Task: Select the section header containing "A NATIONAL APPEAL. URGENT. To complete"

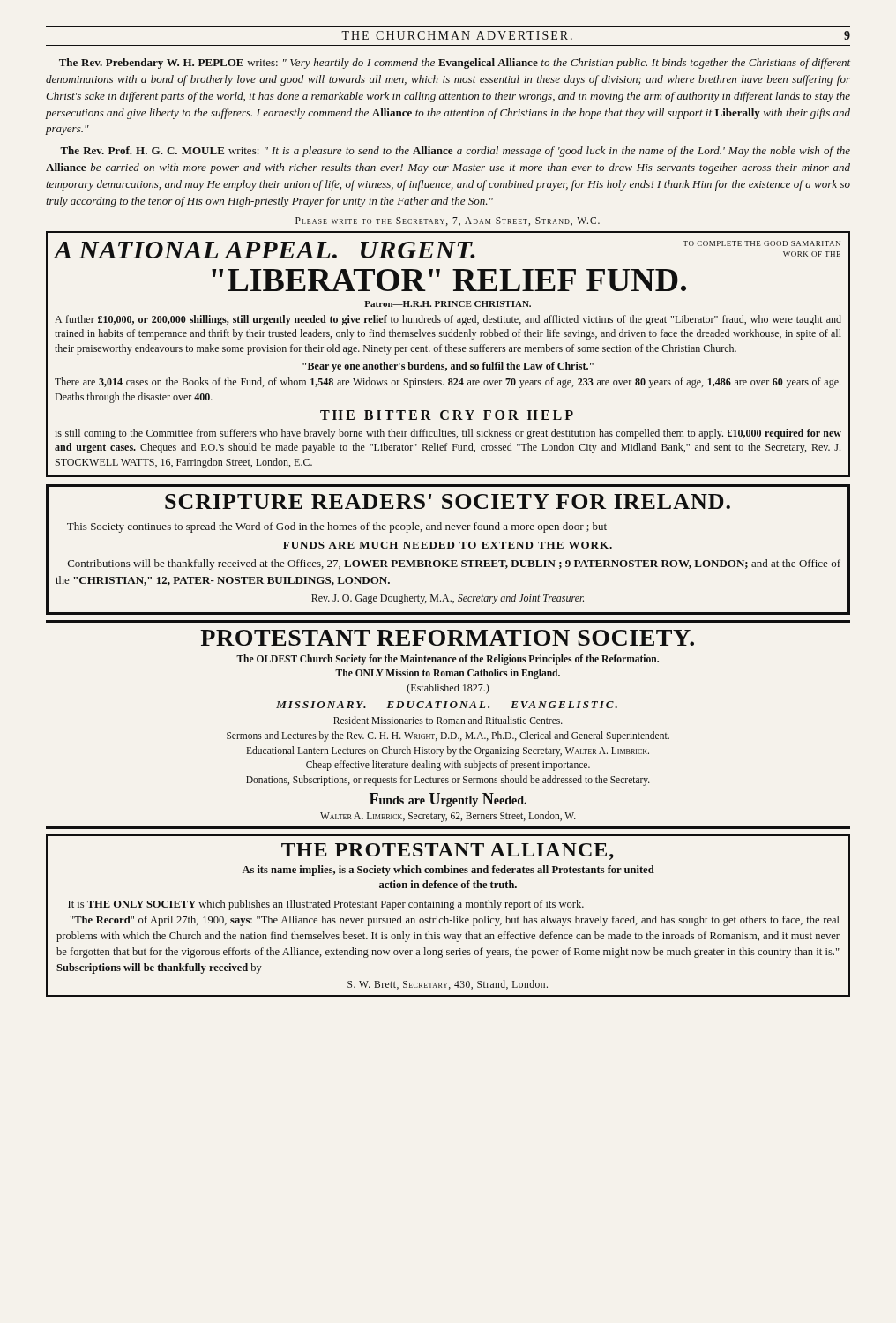Action: tap(448, 352)
